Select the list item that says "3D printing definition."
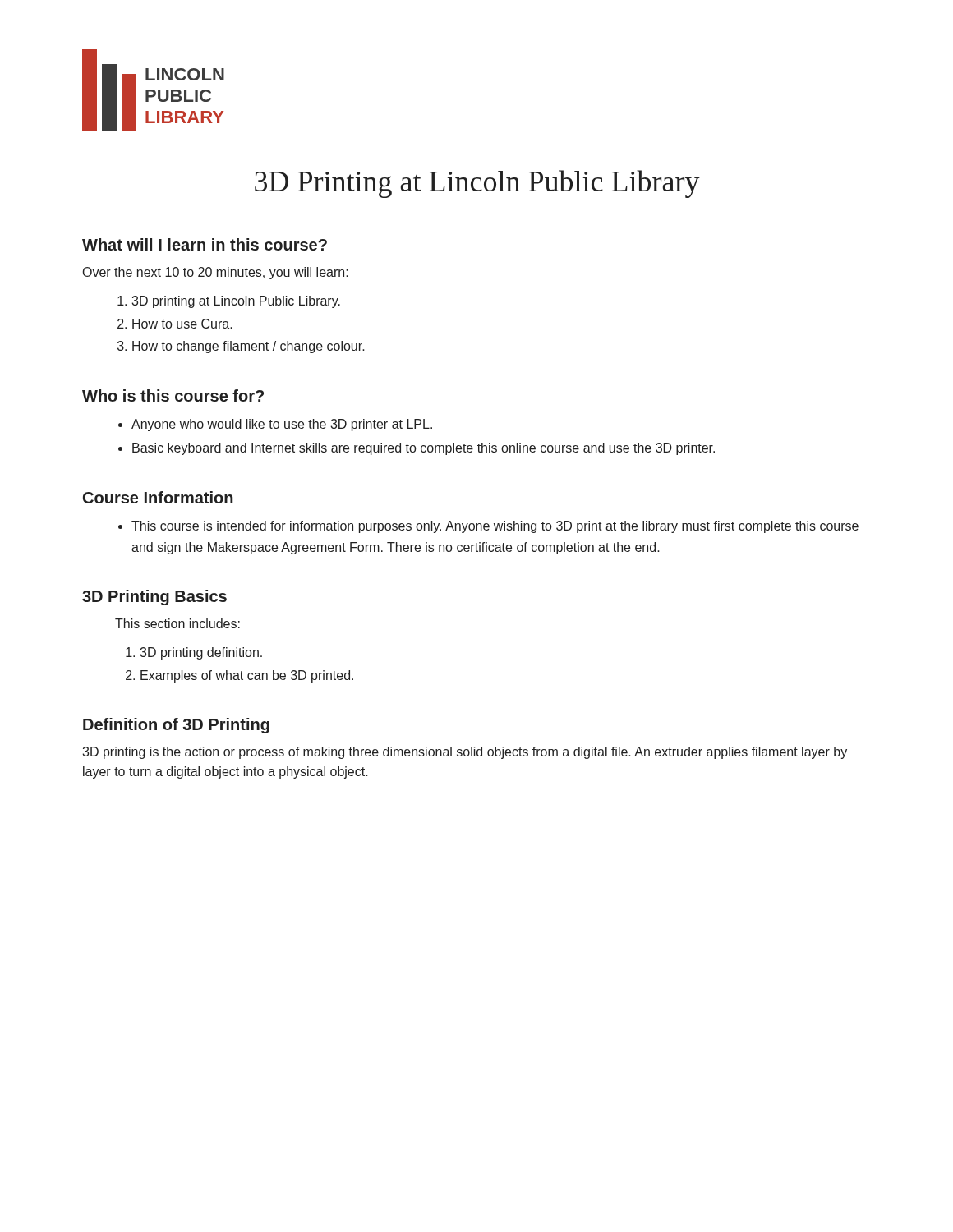This screenshot has height=1232, width=953. [x=201, y=653]
